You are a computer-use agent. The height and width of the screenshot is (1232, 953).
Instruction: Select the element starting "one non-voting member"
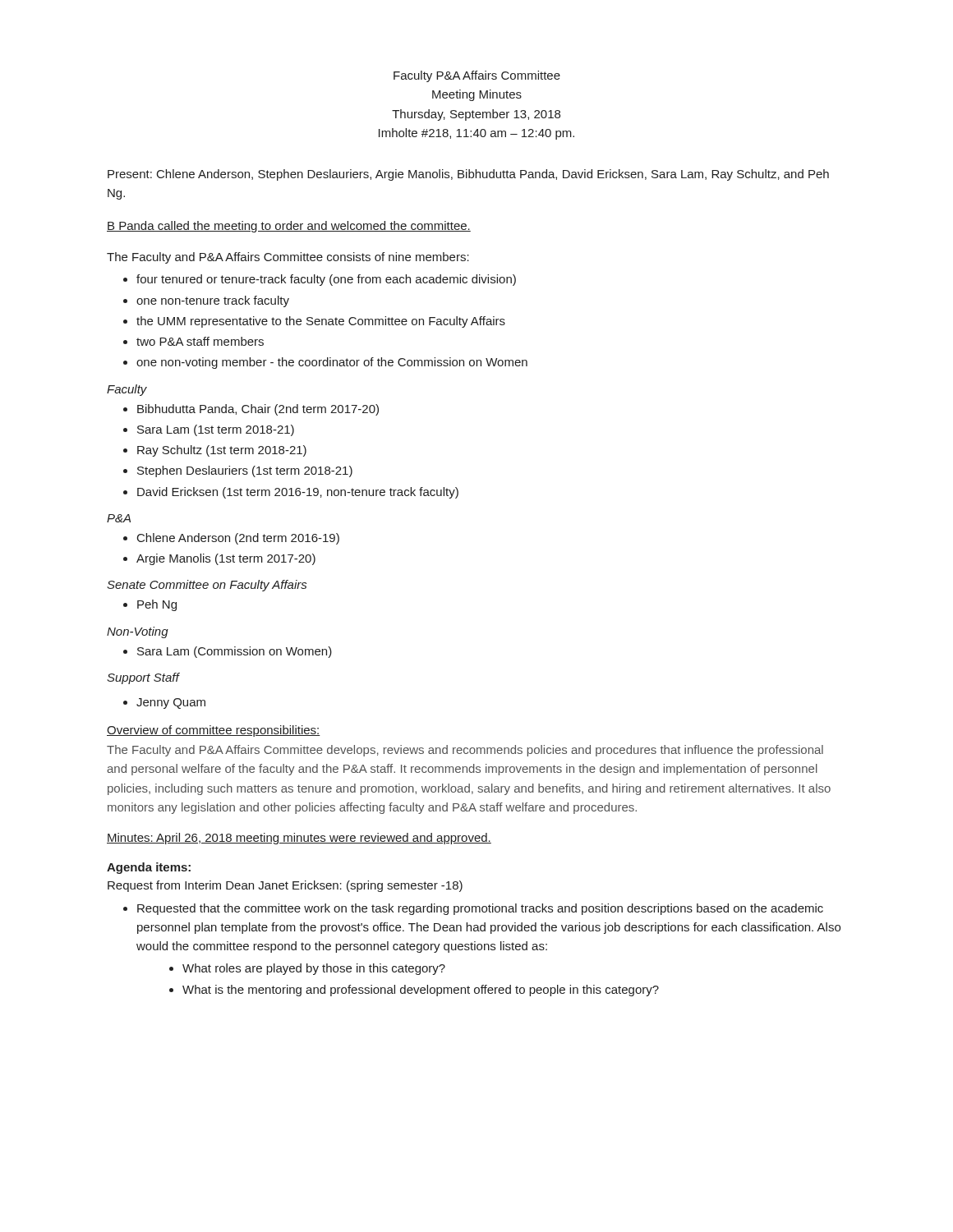(332, 362)
